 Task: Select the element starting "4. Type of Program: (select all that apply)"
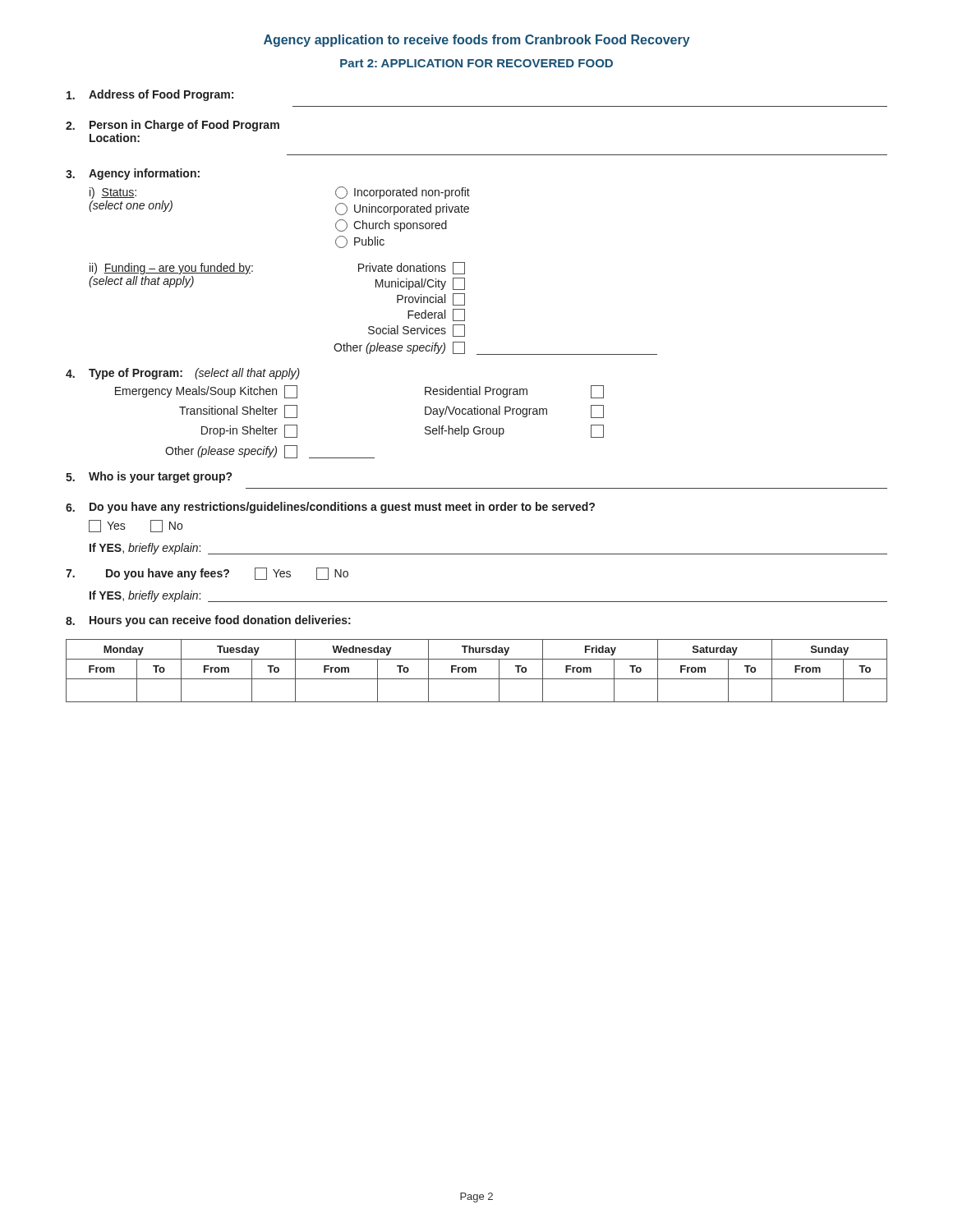click(476, 412)
